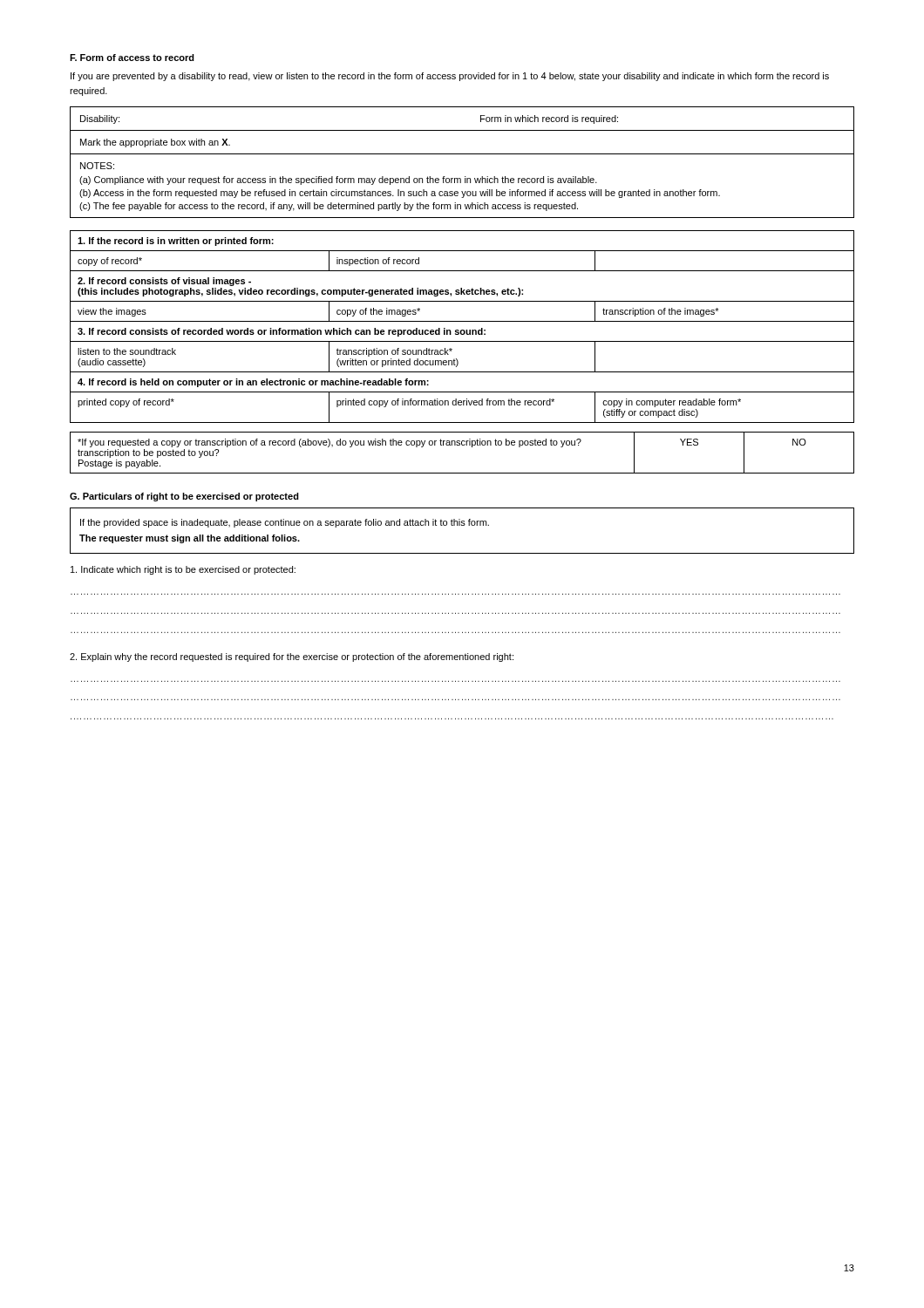Select the text block containing "Indicate which right is to"
The height and width of the screenshot is (1308, 924).
coord(183,570)
